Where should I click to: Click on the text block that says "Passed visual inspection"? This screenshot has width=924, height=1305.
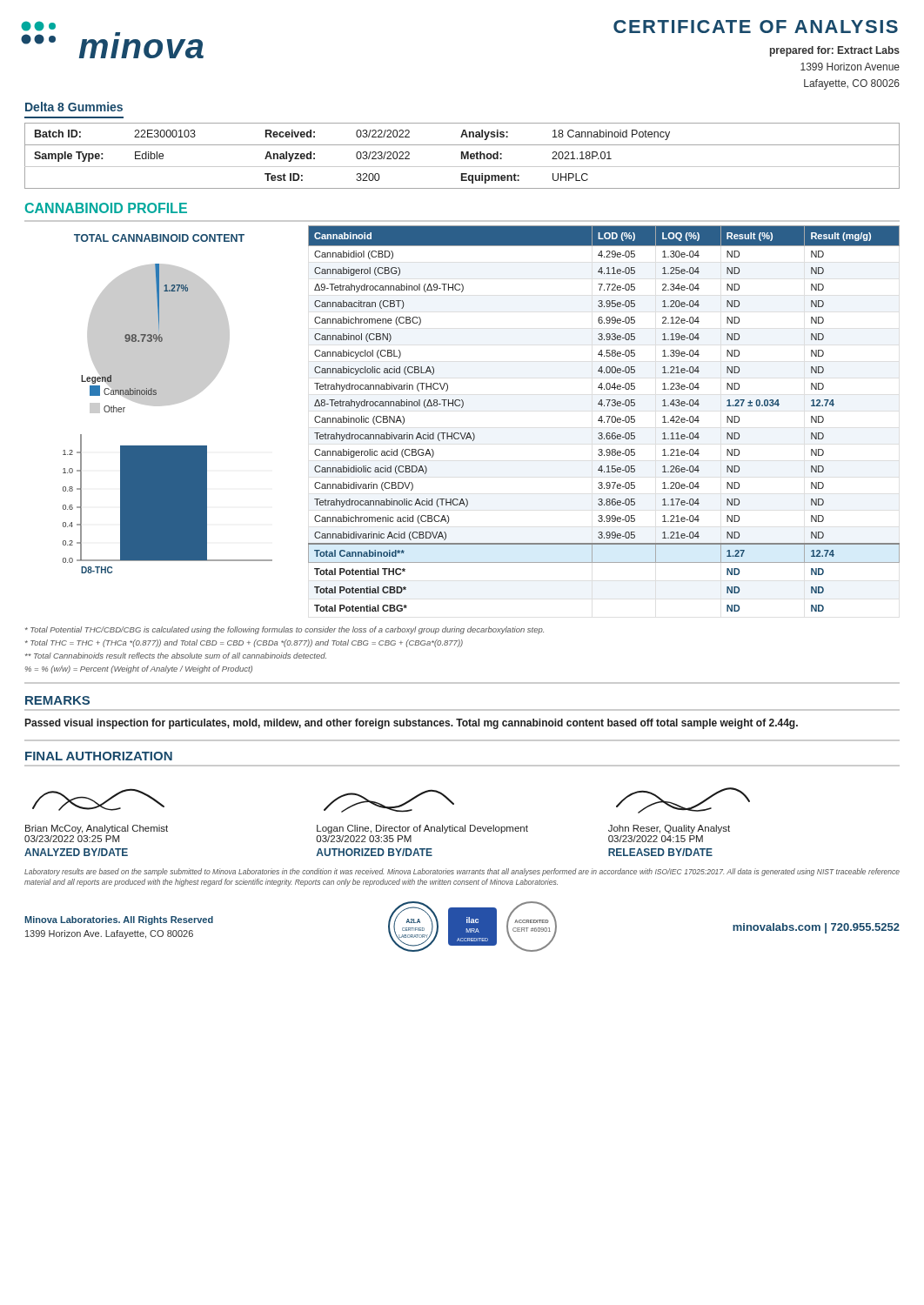pos(411,723)
